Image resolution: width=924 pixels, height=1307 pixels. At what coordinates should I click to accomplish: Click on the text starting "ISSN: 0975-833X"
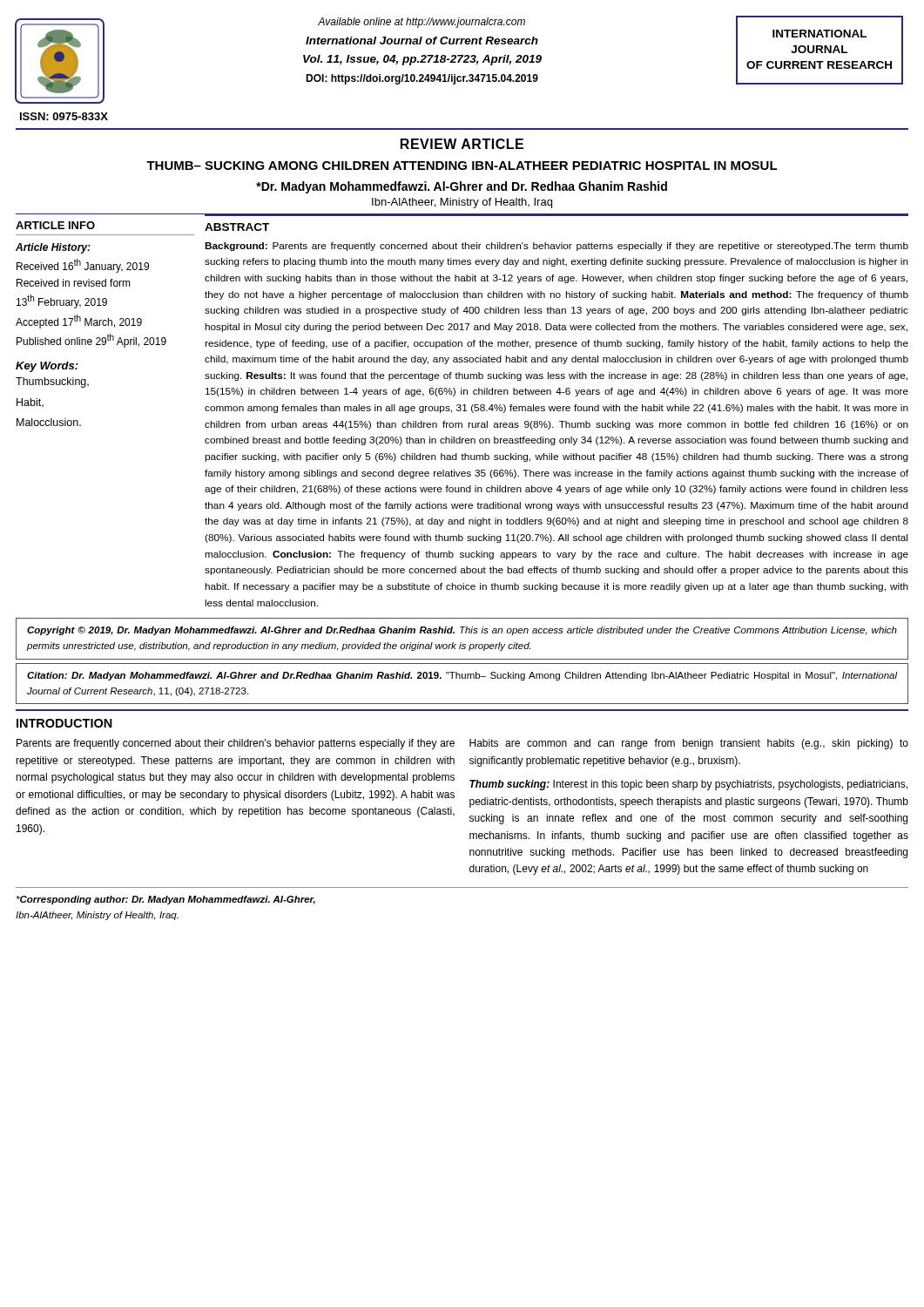(x=64, y=116)
